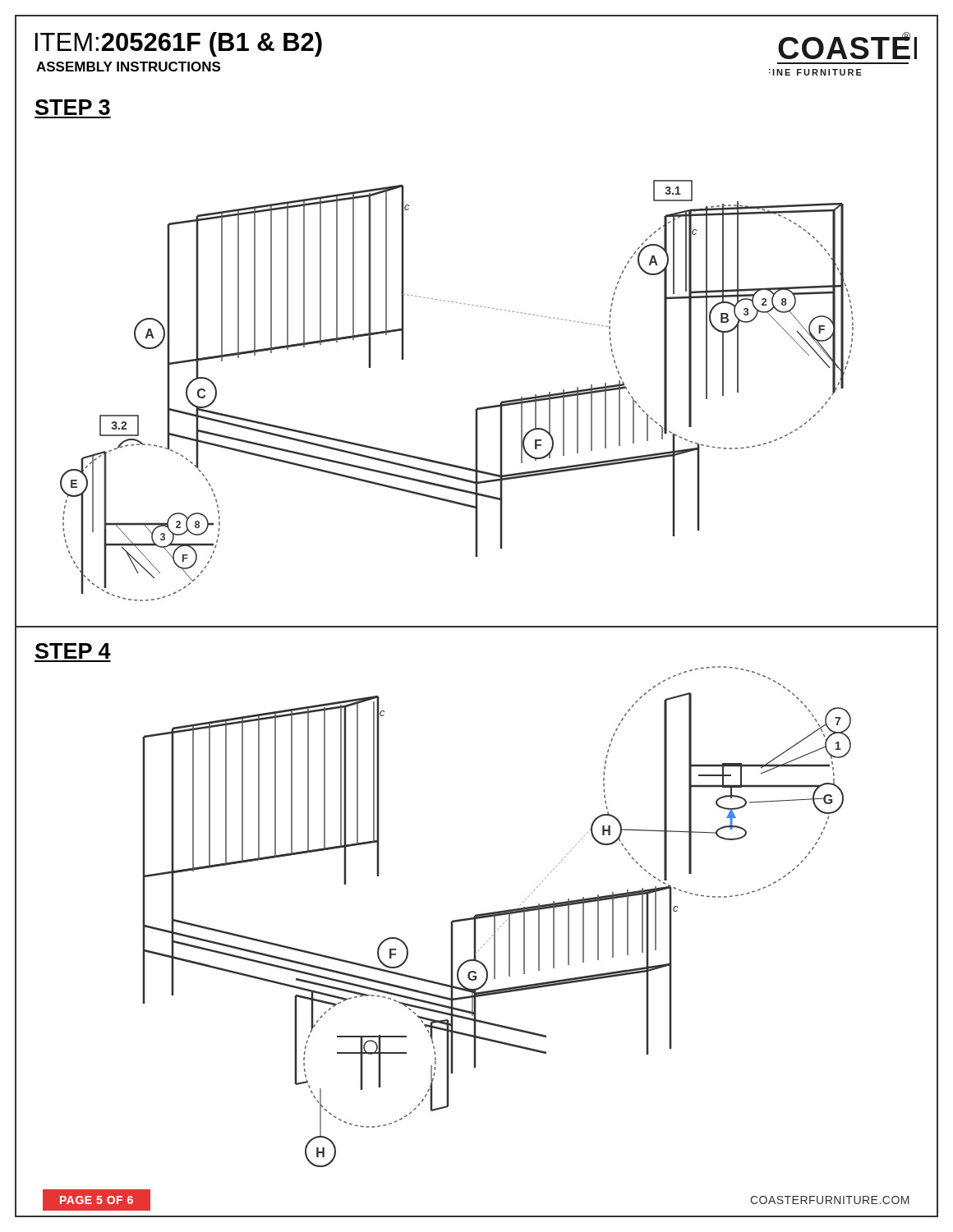Find the logo
Viewport: 953px width, 1232px height.
[843, 53]
